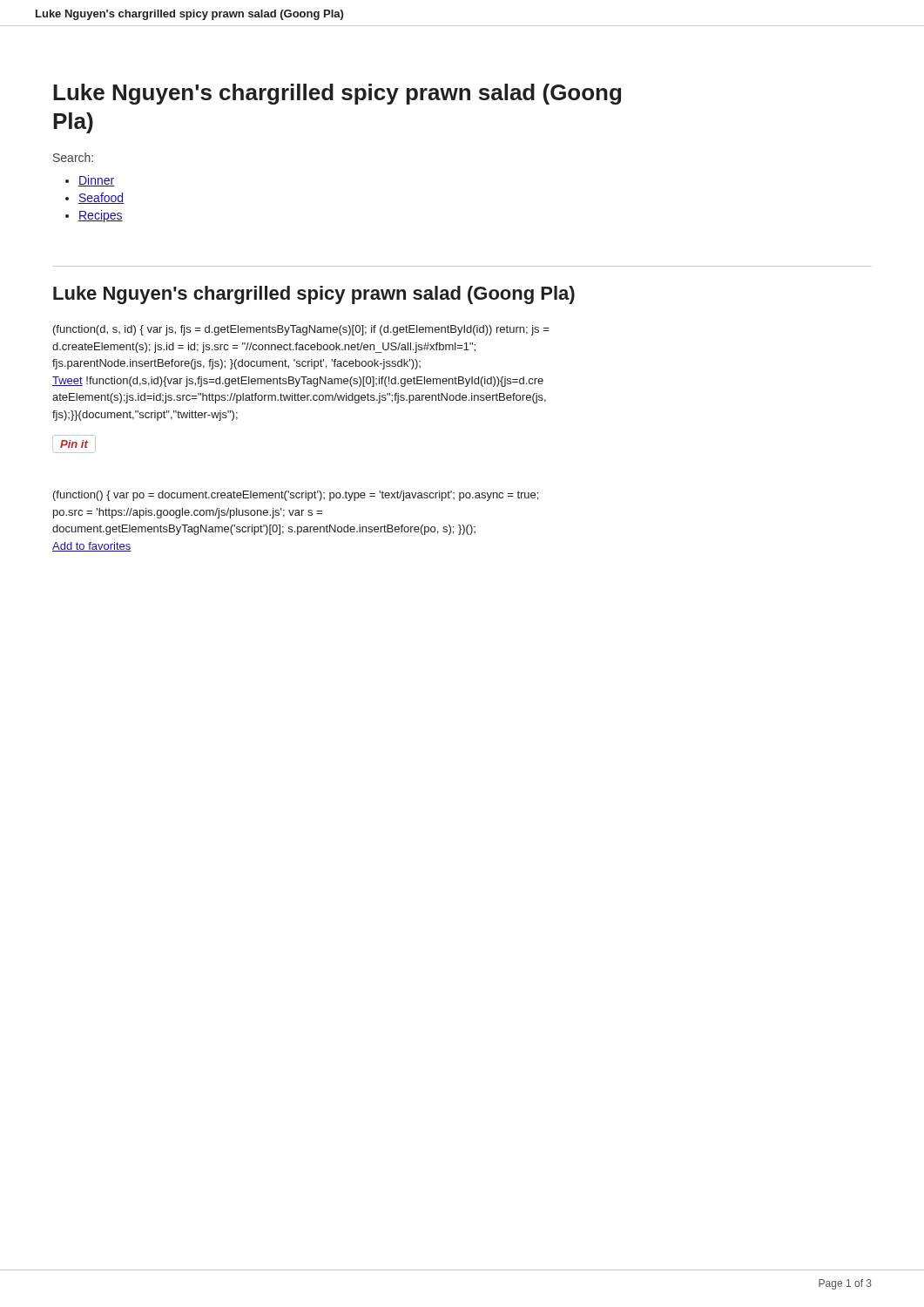Locate the title with the text "Luke Nguyen's chargrilled spicy prawn salad (GoongPla)"
The height and width of the screenshot is (1307, 924).
[337, 107]
